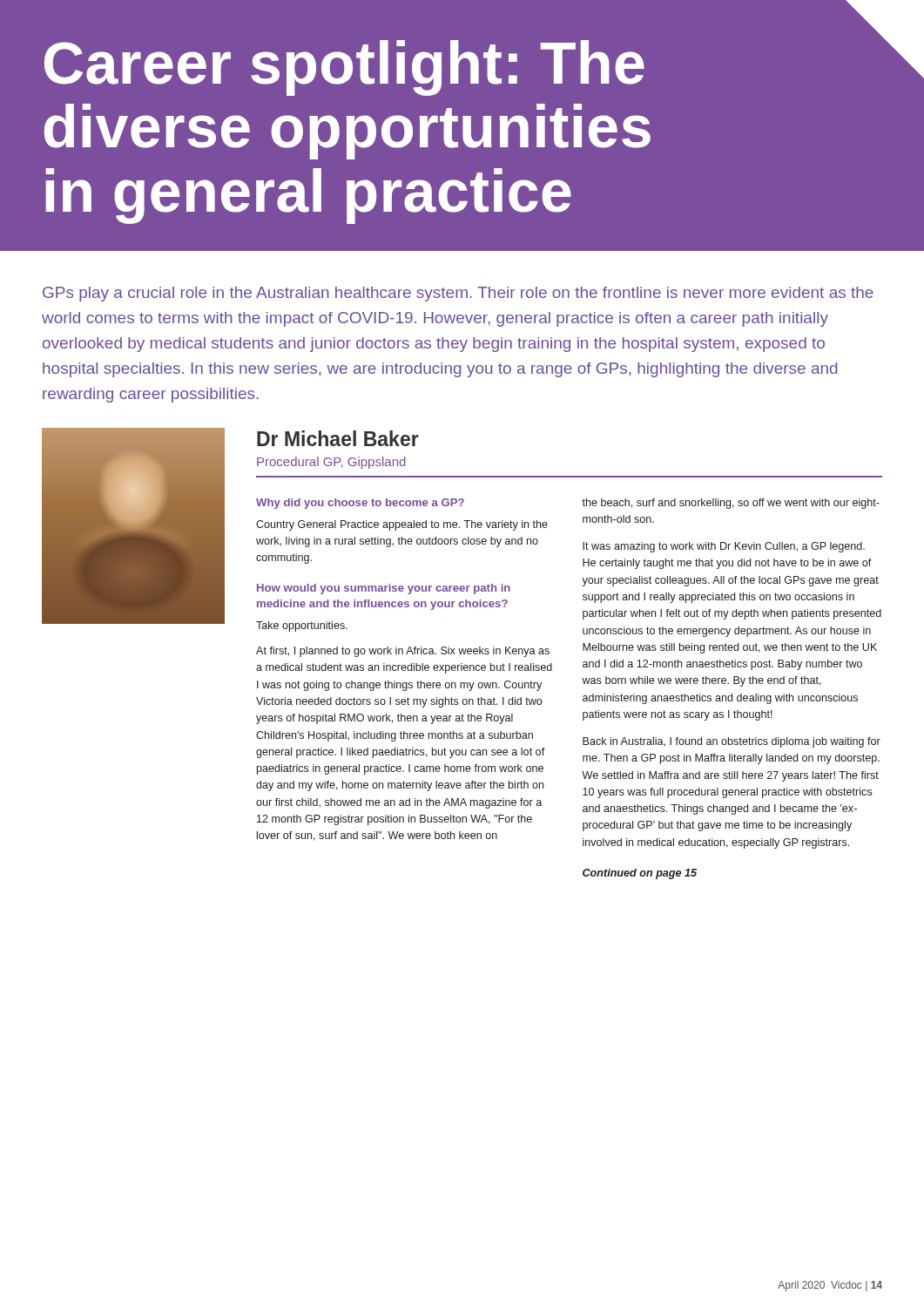
Task: Locate the text block starting "GPs play a crucial role in the Australian"
Action: click(462, 344)
